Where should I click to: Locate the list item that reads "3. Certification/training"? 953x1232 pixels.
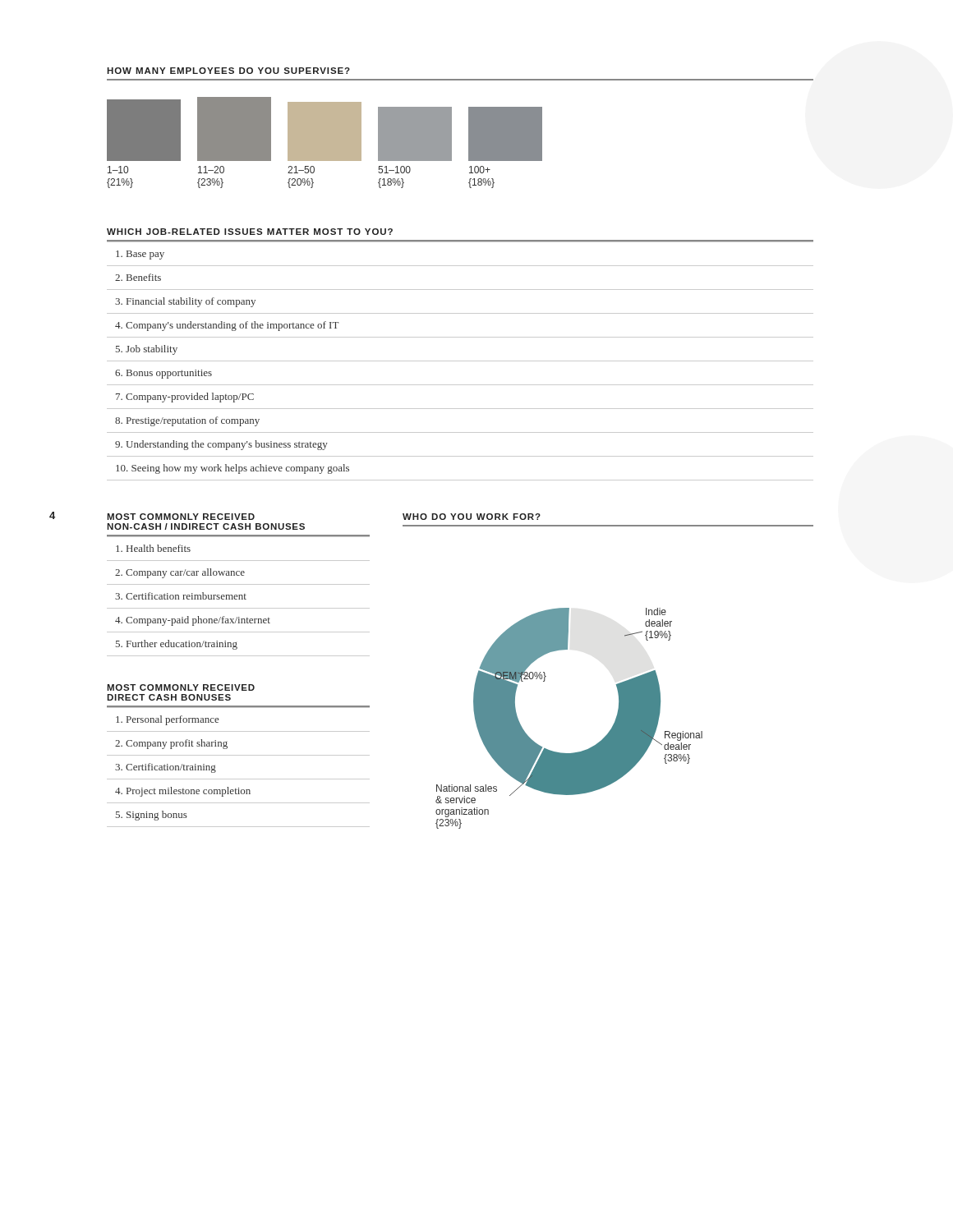coord(165,767)
